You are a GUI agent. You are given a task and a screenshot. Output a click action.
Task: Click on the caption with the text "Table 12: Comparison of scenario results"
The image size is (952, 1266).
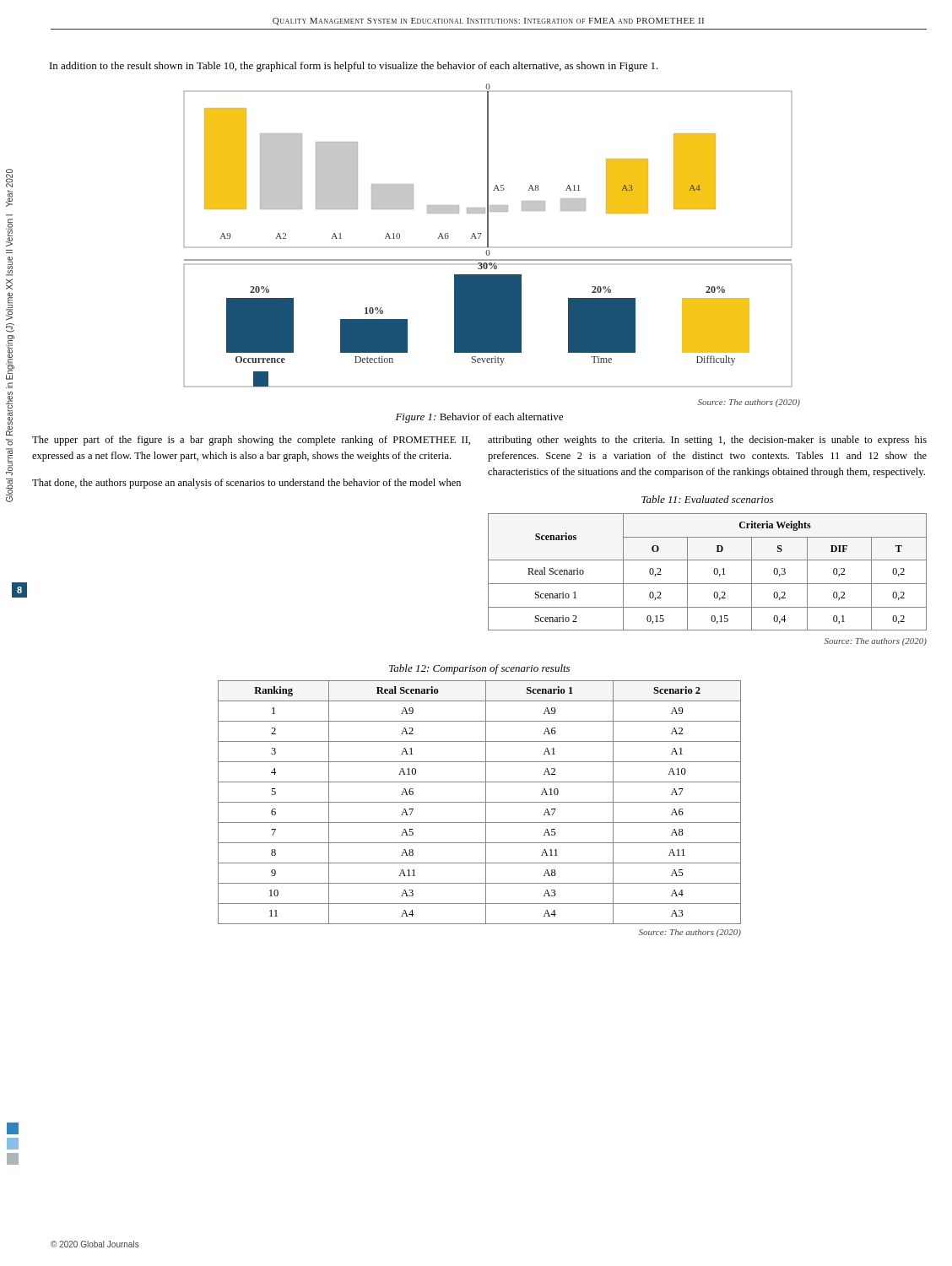tap(479, 668)
